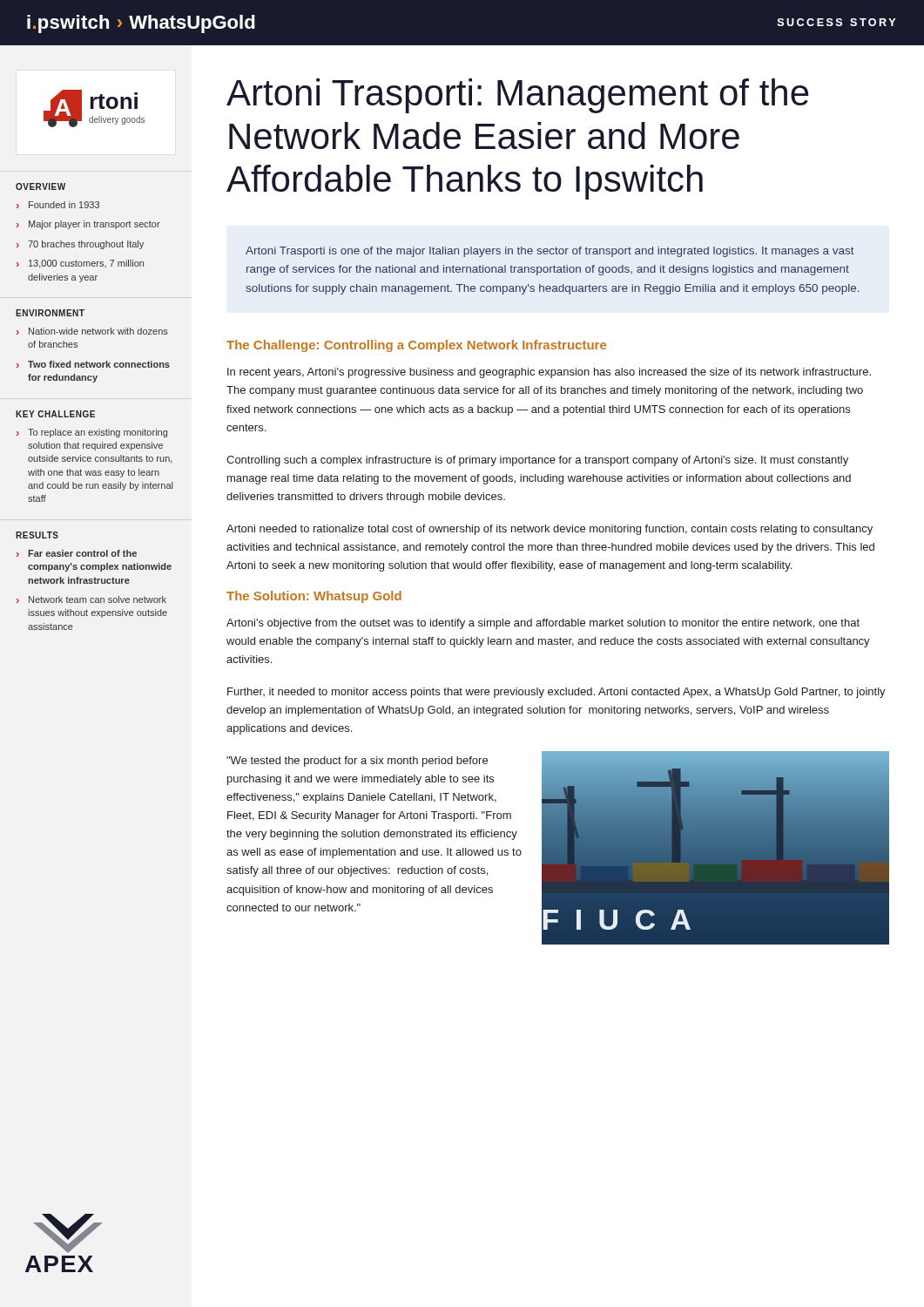Image resolution: width=924 pixels, height=1307 pixels.
Task: Click on the list item that reads "Major player in transport sector"
Action: coord(94,224)
